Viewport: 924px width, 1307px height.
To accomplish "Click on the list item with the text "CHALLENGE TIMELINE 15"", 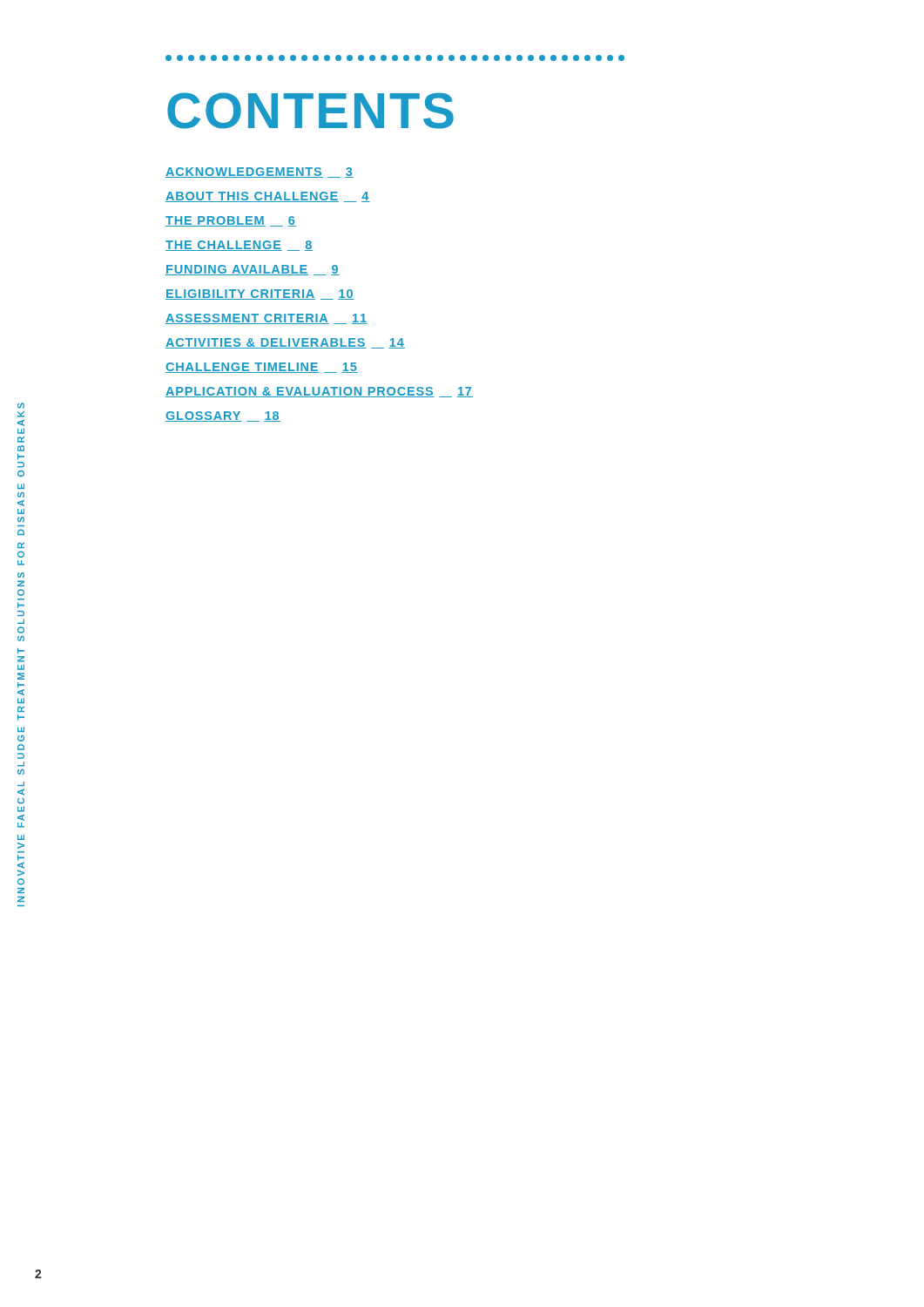I will (262, 367).
